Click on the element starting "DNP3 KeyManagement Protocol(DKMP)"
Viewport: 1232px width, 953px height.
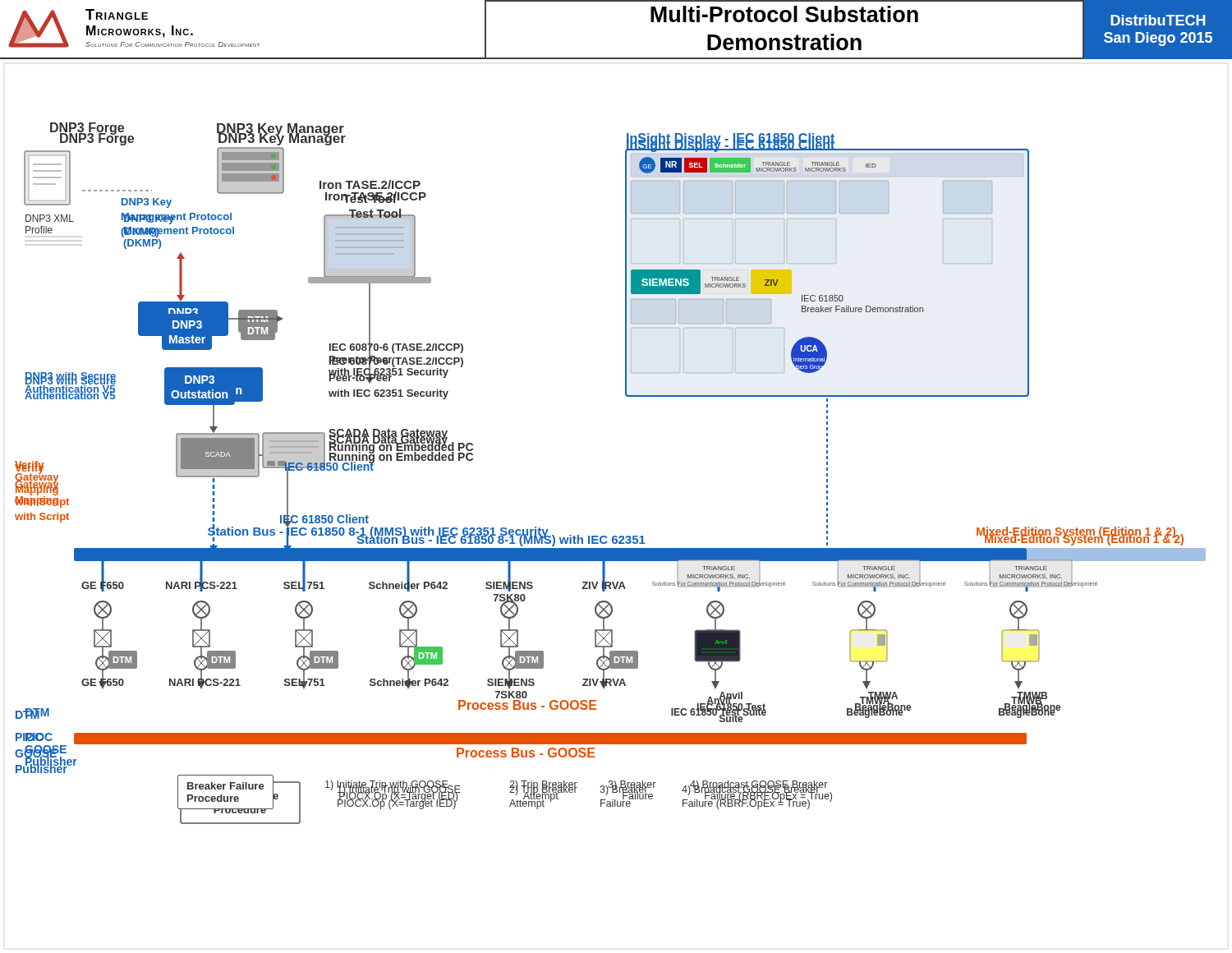pos(176,217)
